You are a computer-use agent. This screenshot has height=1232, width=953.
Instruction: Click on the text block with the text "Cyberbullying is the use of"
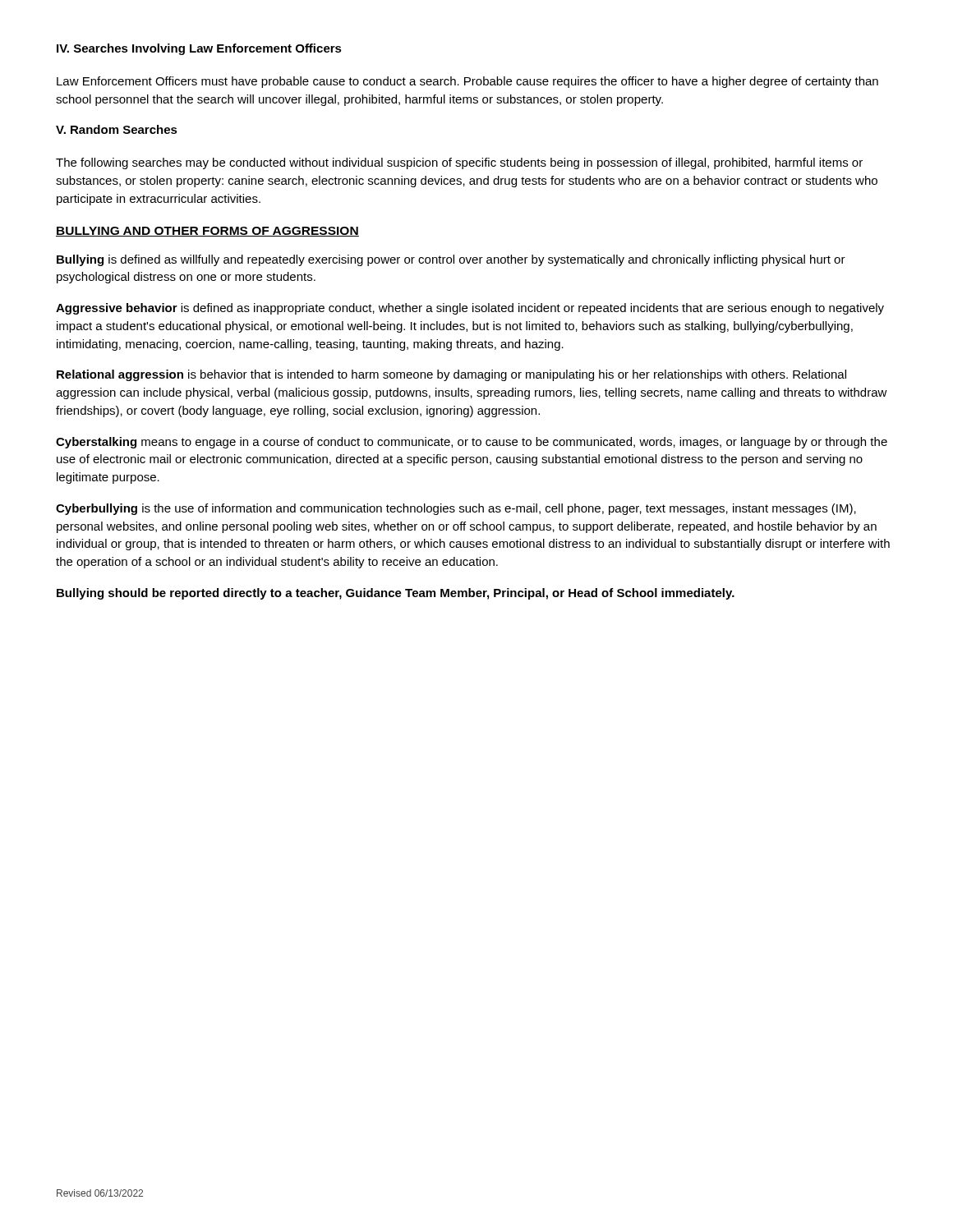point(476,535)
